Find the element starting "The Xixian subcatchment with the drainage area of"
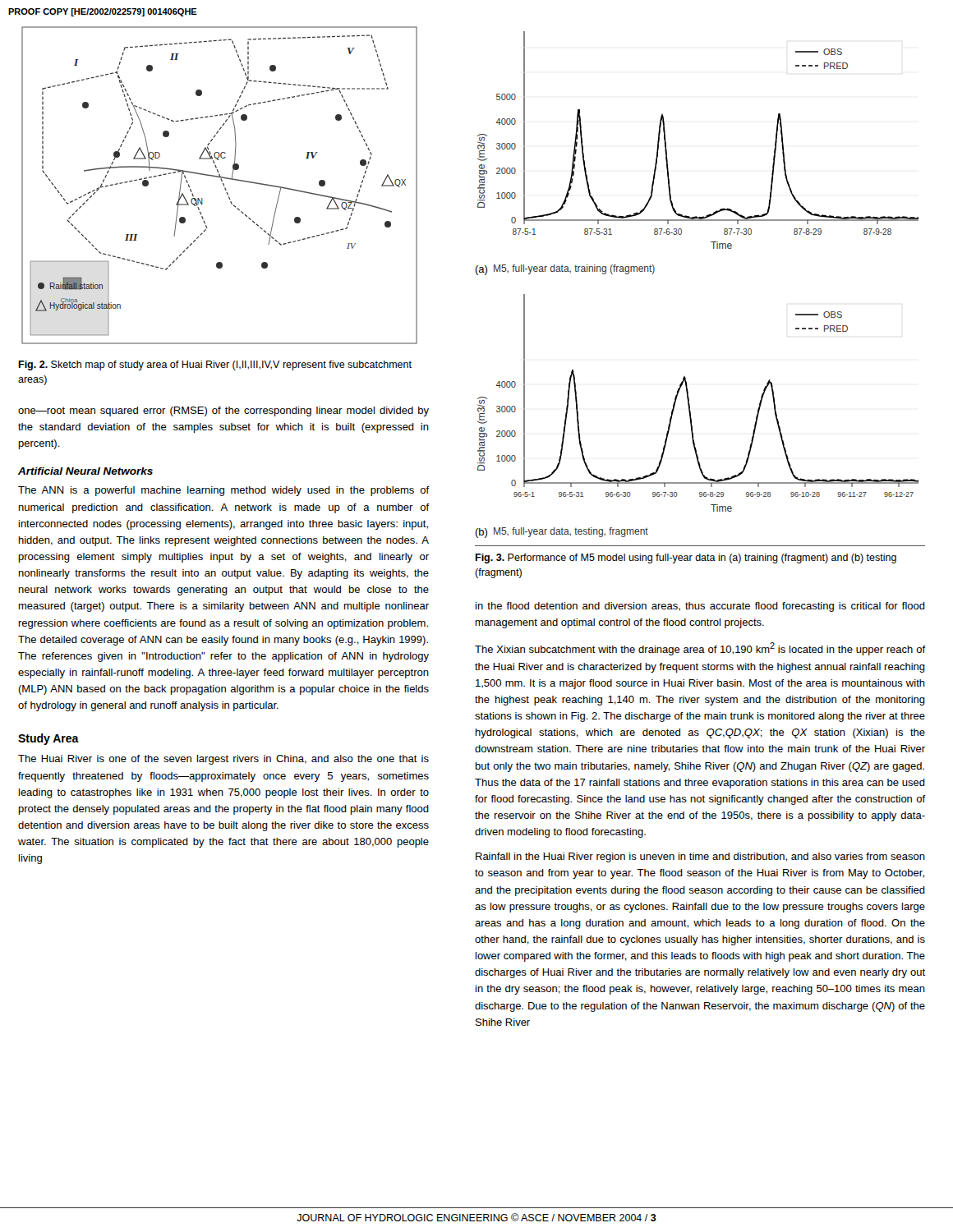 coord(700,739)
